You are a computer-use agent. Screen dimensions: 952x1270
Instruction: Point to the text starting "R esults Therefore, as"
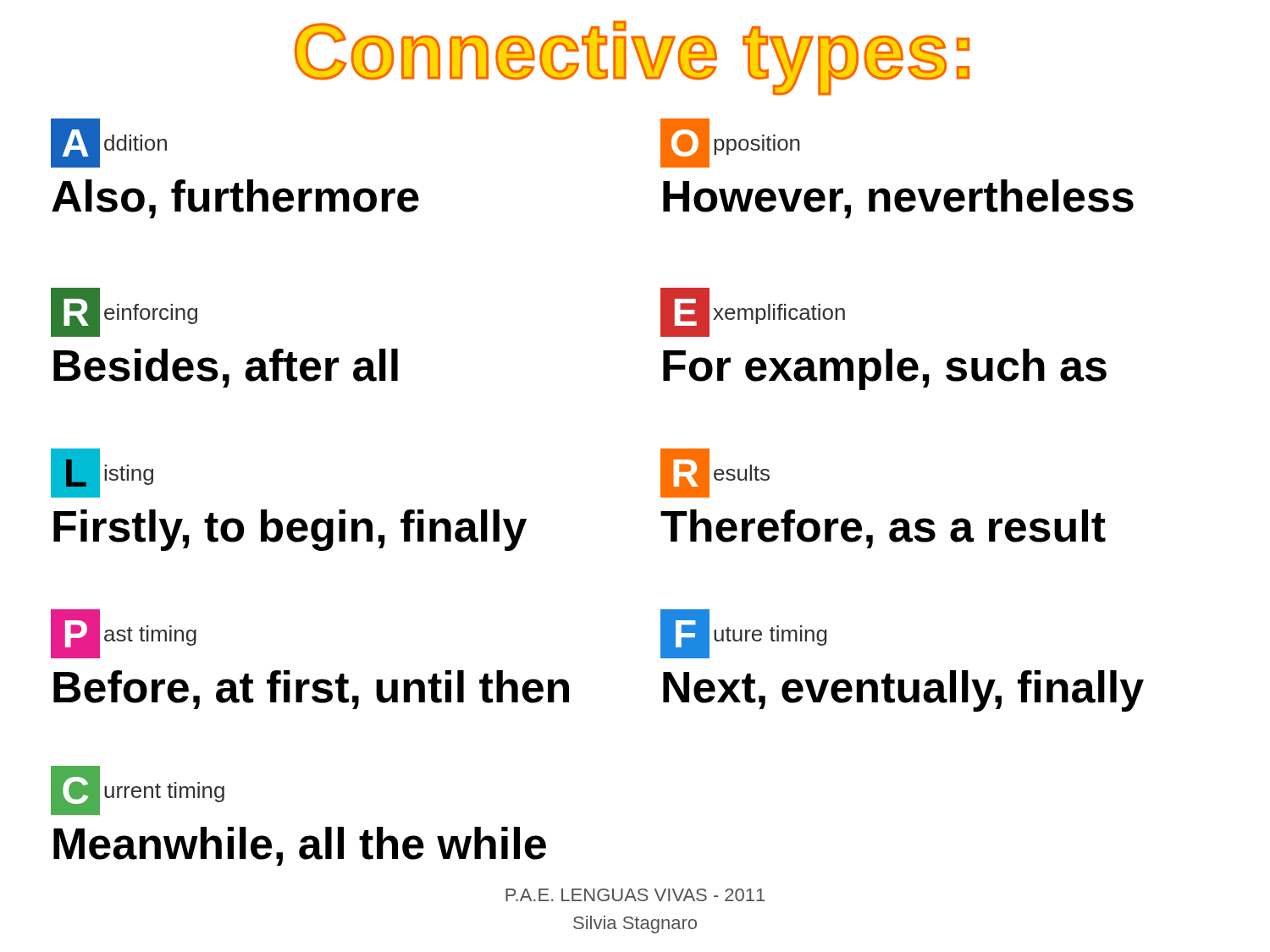pos(883,500)
